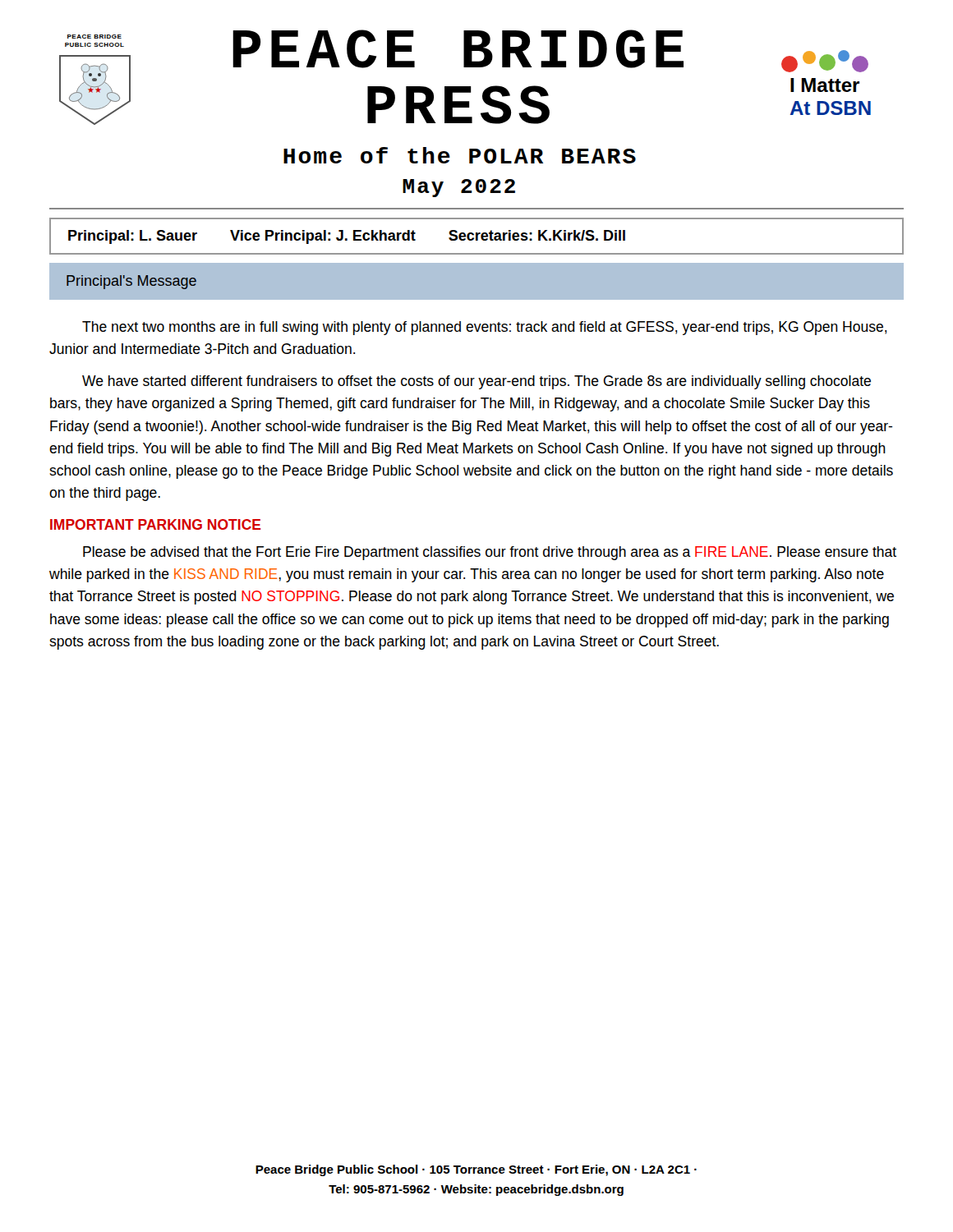The image size is (953, 1232).
Task: Find the text containing "Home of the POLAR BEARS"
Action: [460, 157]
